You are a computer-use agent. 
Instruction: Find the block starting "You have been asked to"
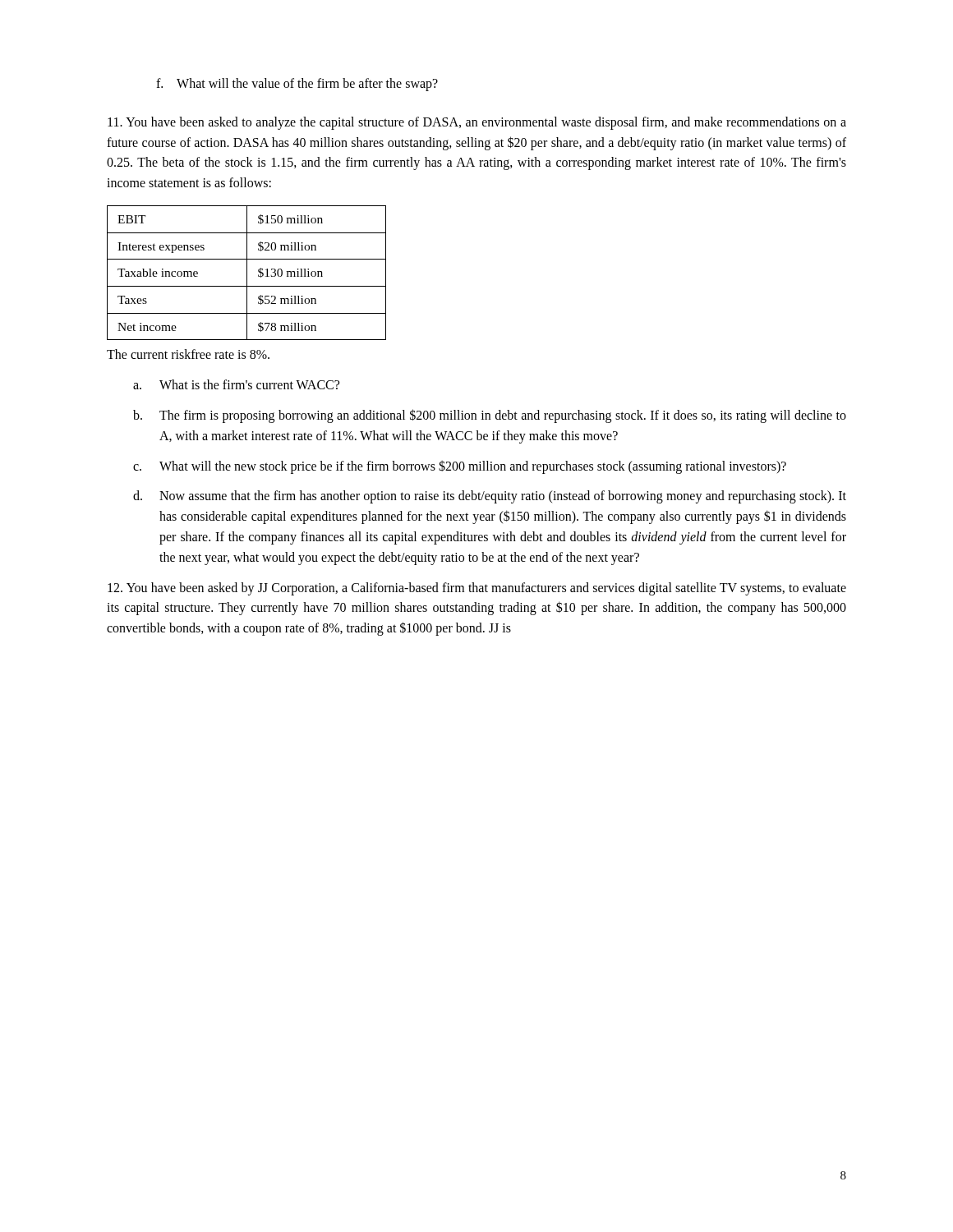click(476, 153)
